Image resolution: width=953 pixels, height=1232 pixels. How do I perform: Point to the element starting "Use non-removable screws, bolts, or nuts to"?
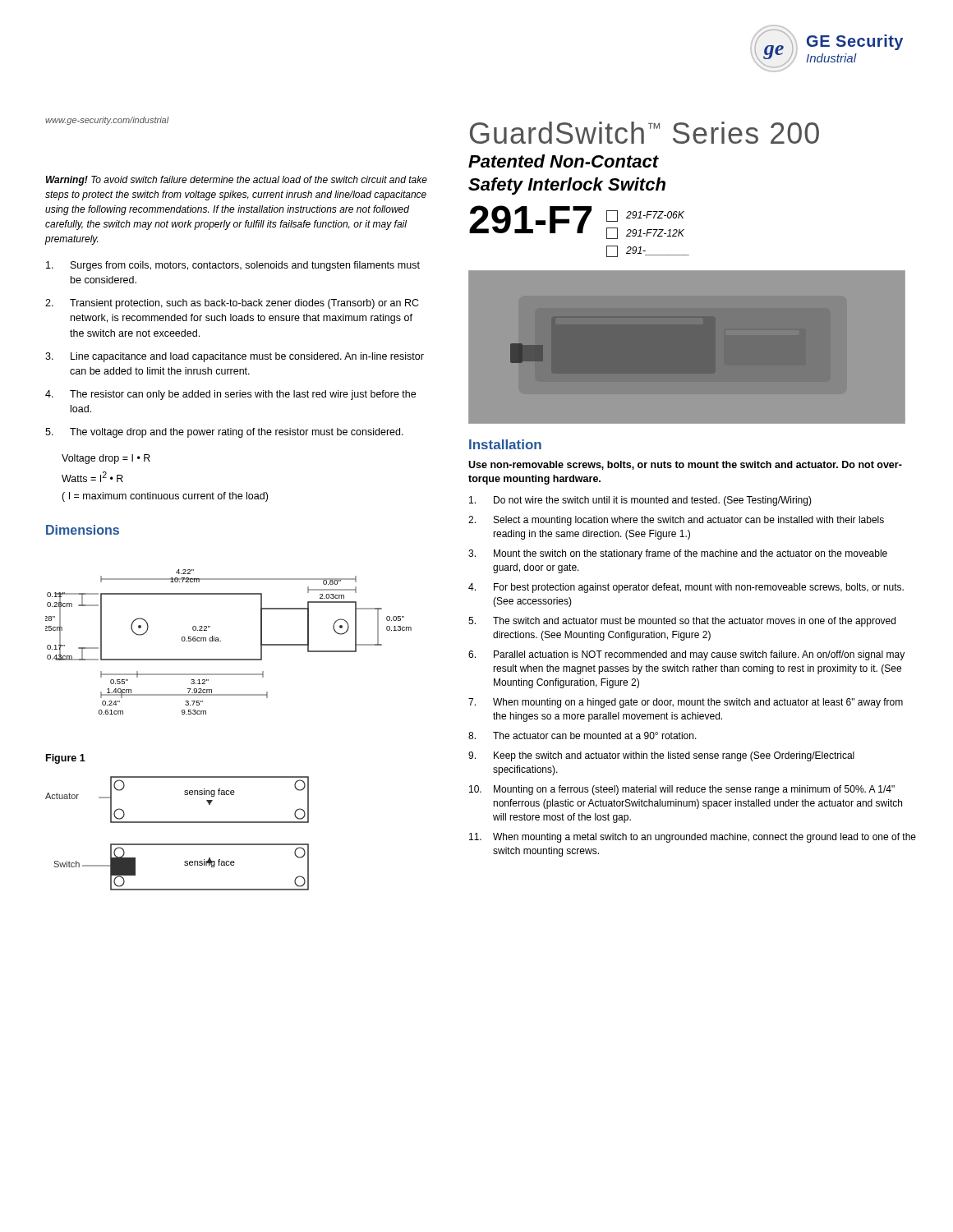[685, 472]
